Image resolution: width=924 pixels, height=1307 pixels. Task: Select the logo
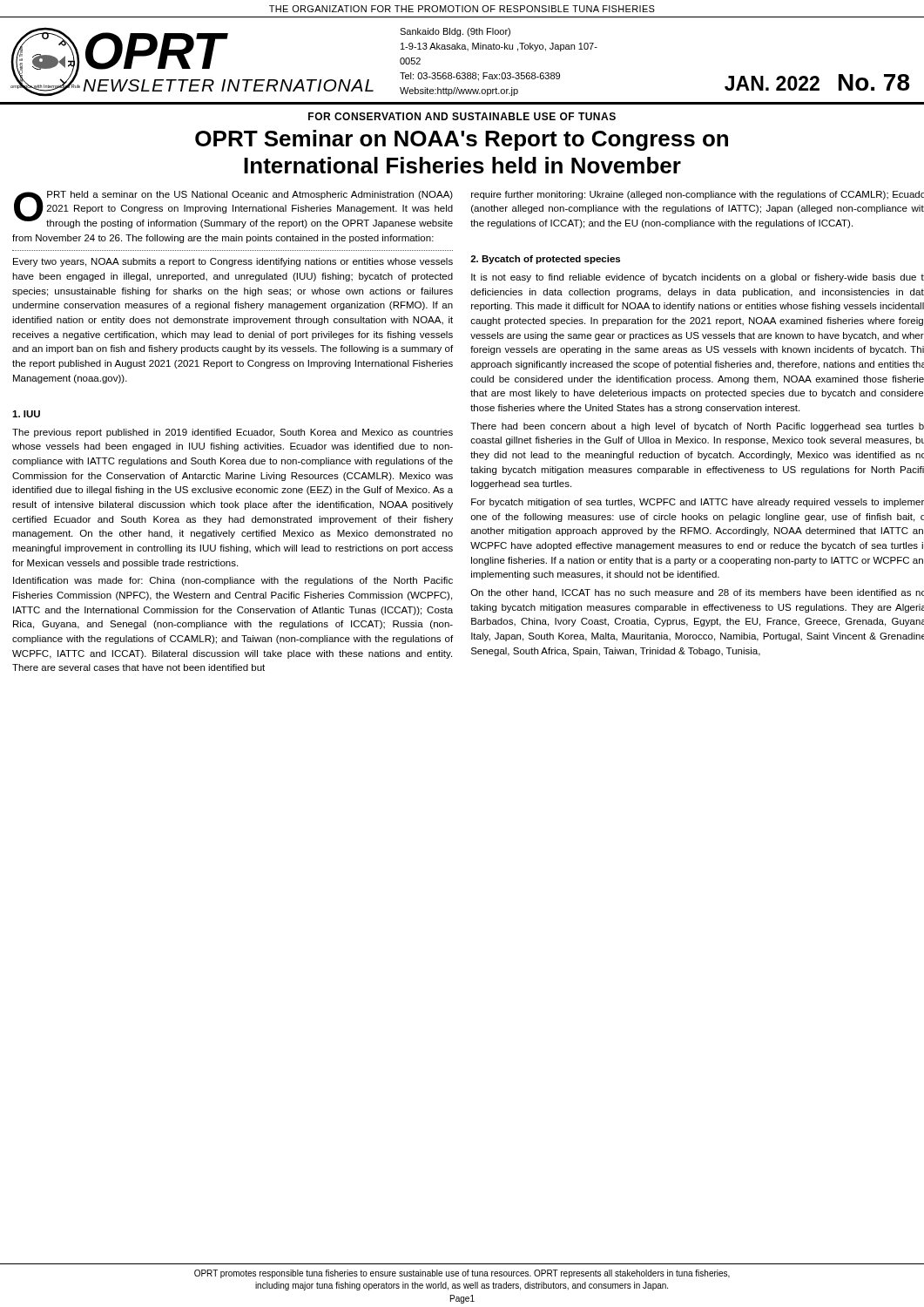(462, 61)
